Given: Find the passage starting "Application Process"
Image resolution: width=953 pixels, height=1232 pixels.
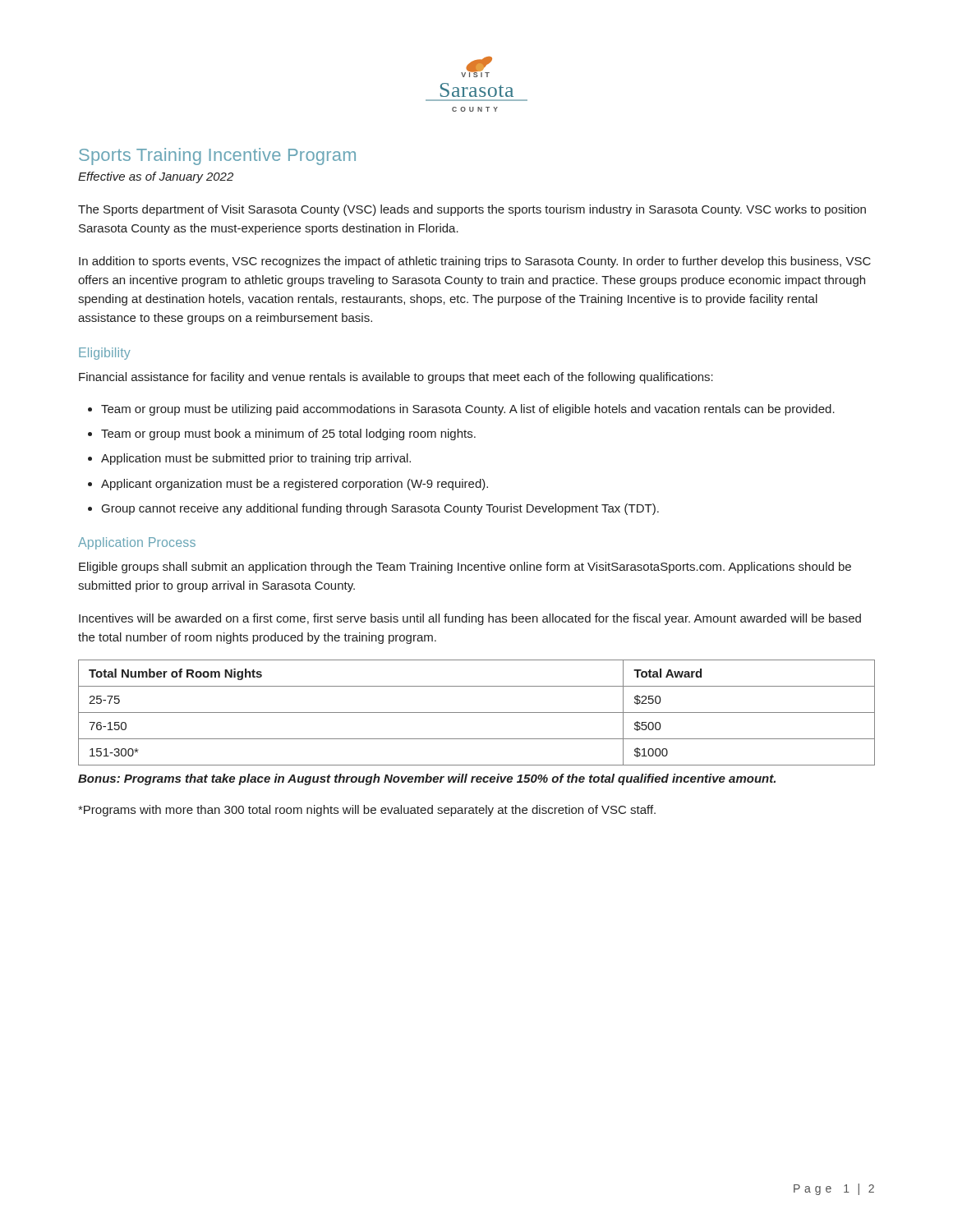Looking at the screenshot, I should pyautogui.click(x=137, y=543).
